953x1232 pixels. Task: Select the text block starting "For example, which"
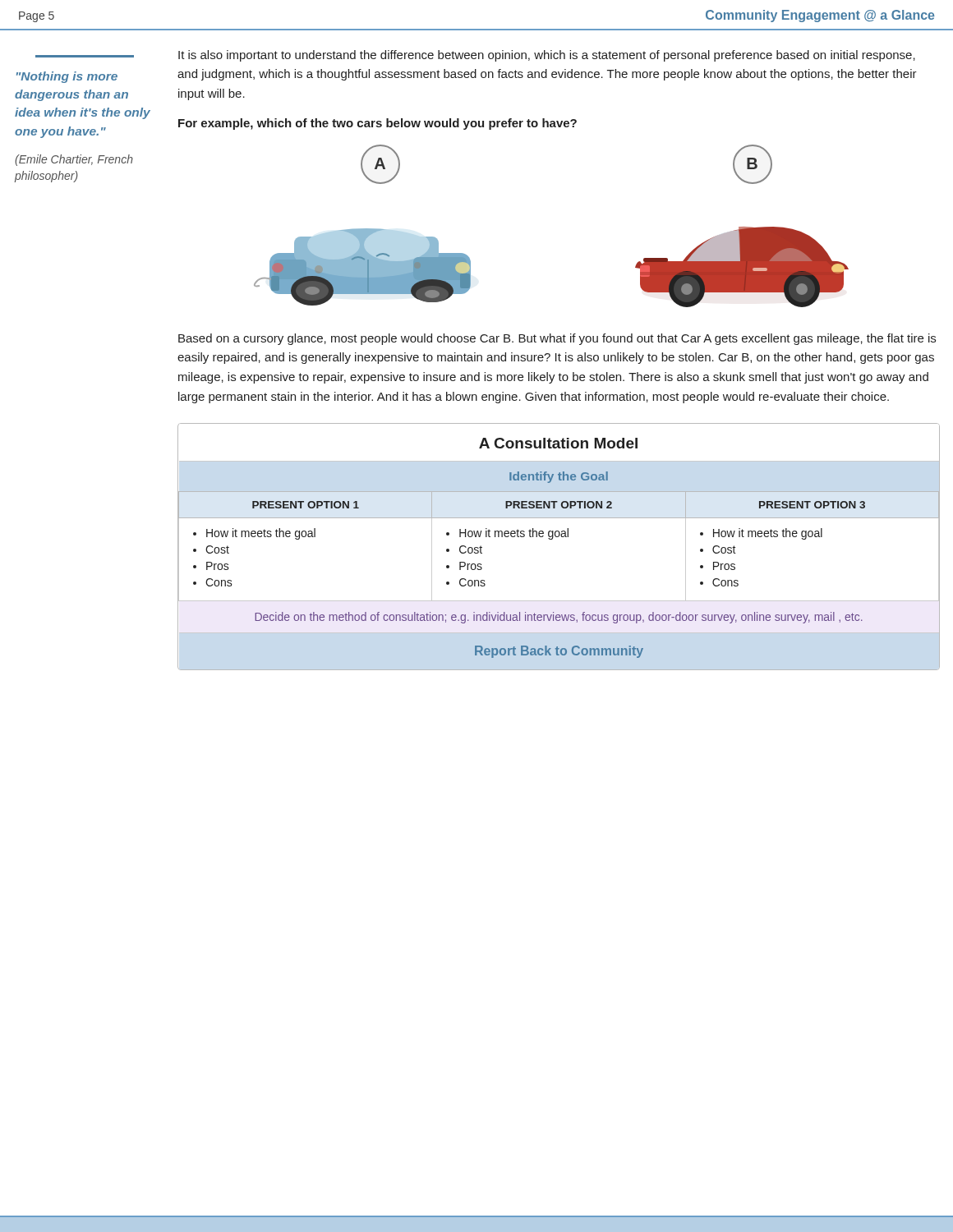(377, 123)
